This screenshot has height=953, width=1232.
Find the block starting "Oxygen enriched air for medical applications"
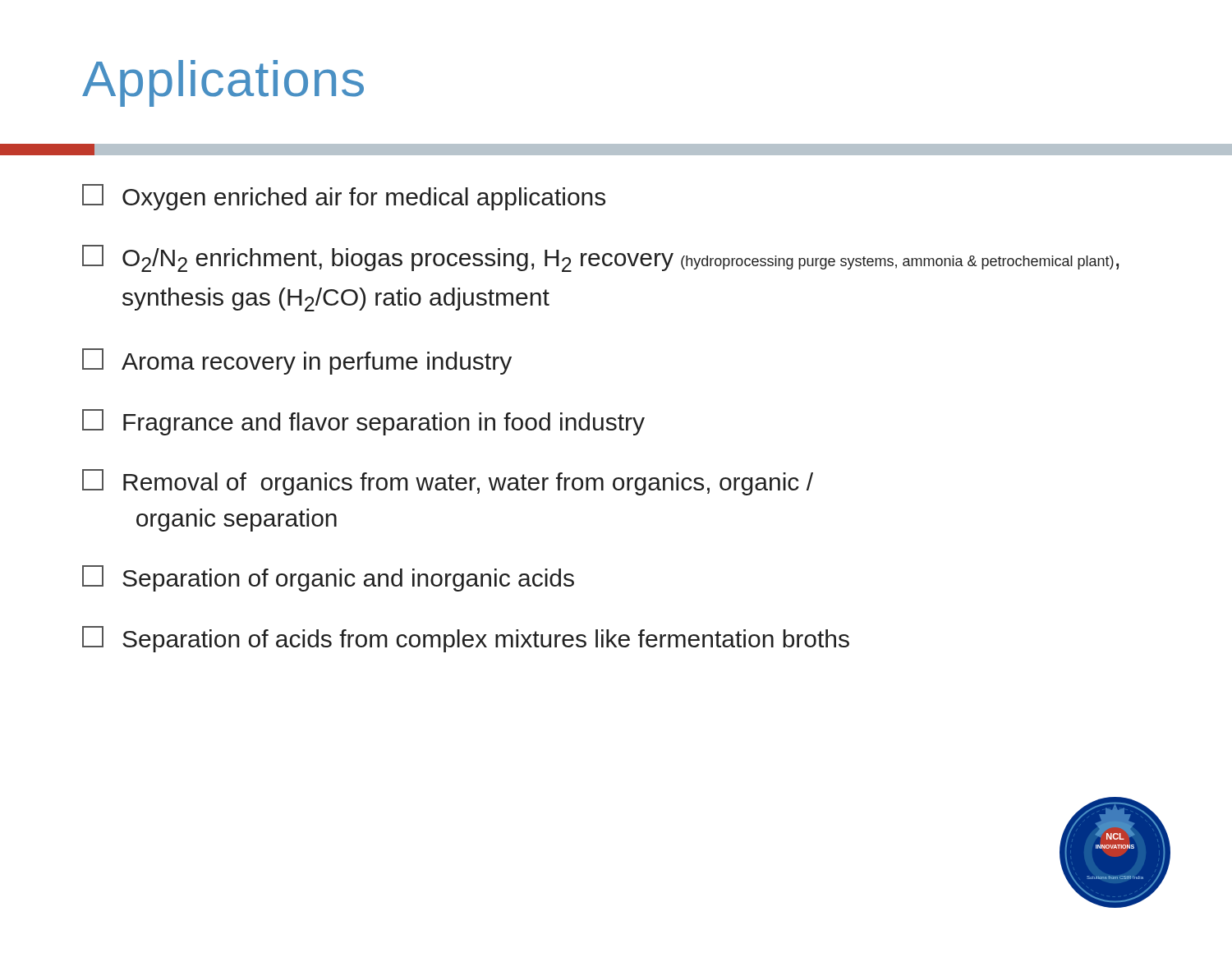pos(344,197)
